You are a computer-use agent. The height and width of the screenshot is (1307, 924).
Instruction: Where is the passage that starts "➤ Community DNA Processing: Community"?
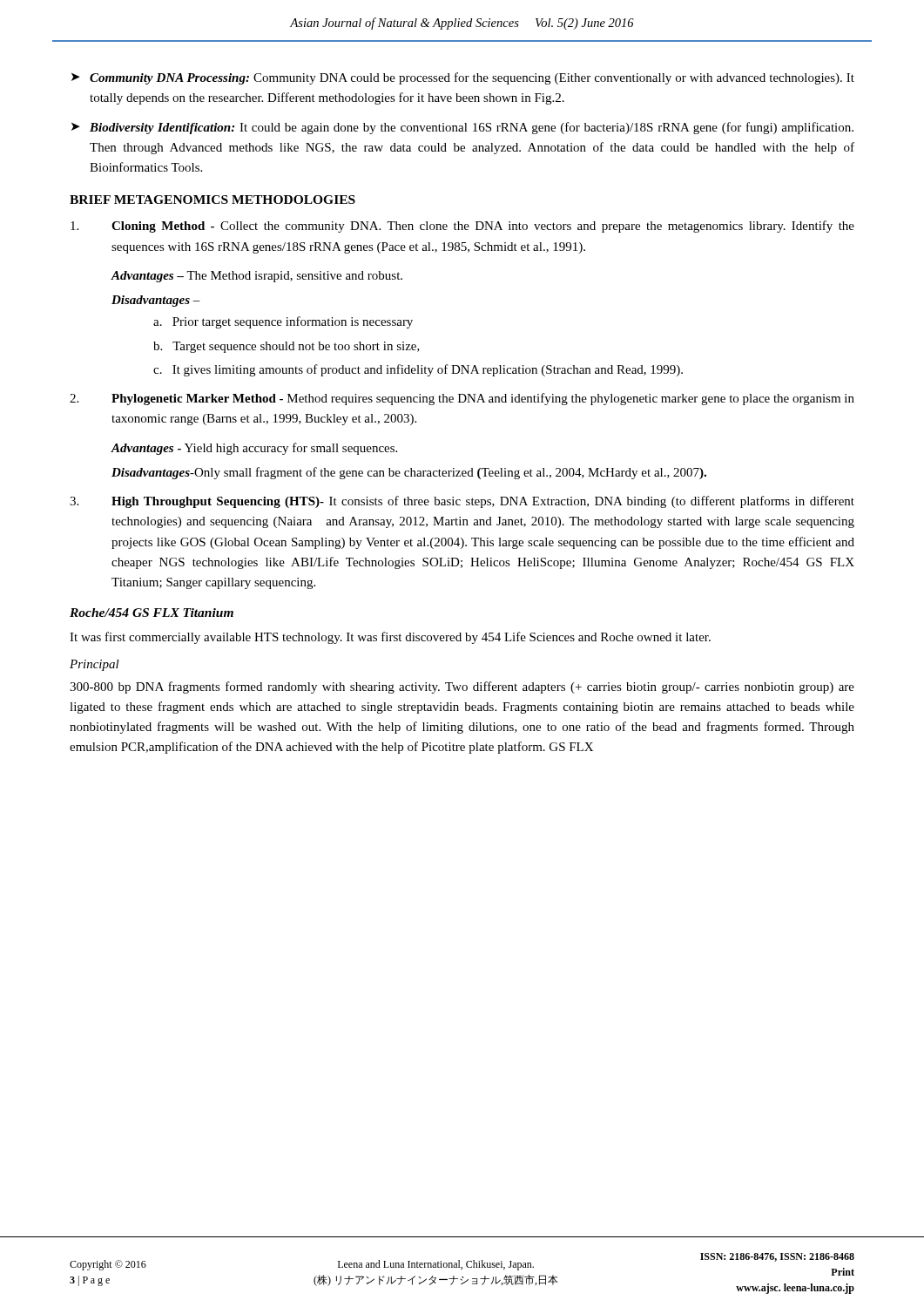coord(462,88)
